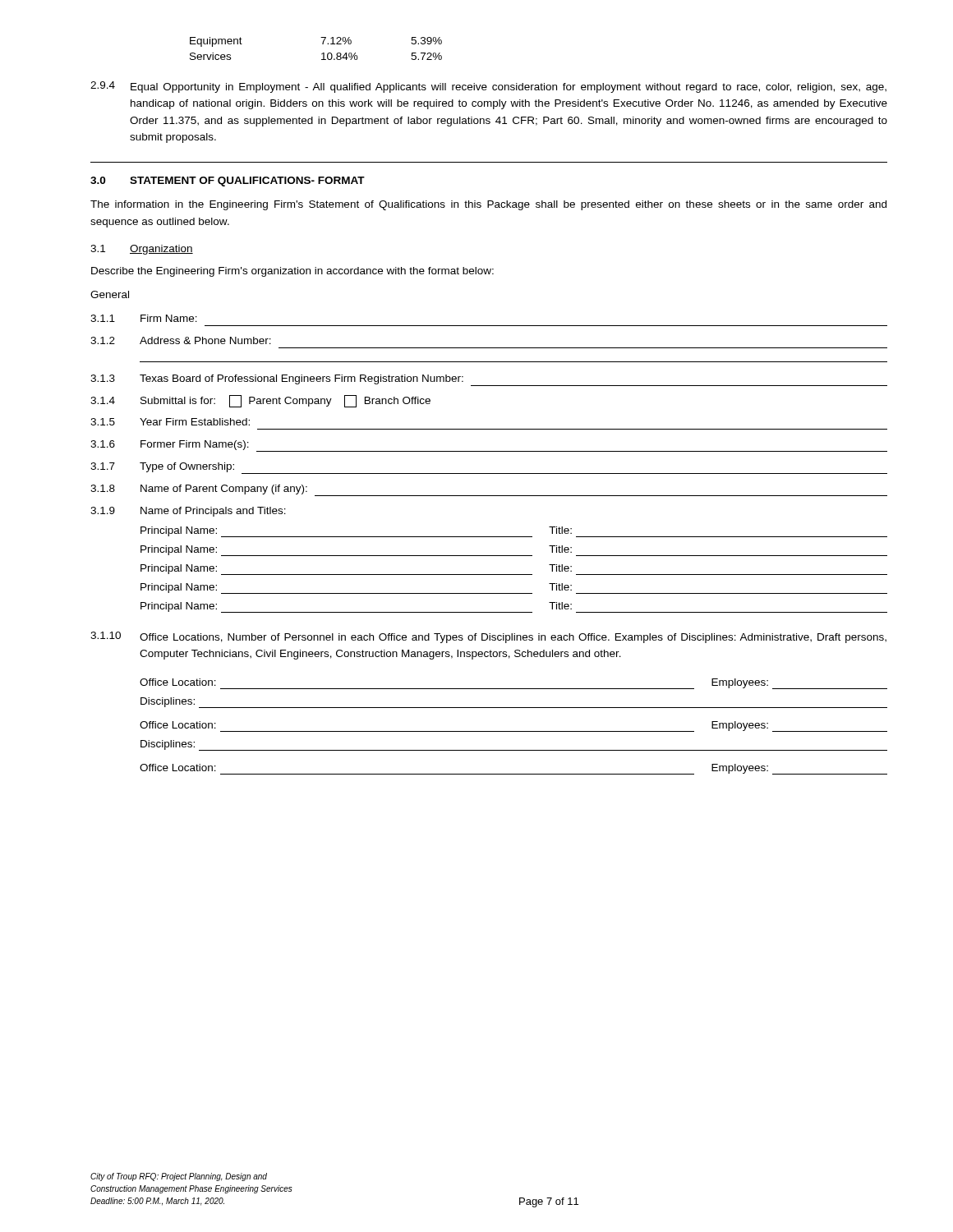The image size is (953, 1232).
Task: Select the text starting "1.10 Office Locations,"
Action: (489, 646)
